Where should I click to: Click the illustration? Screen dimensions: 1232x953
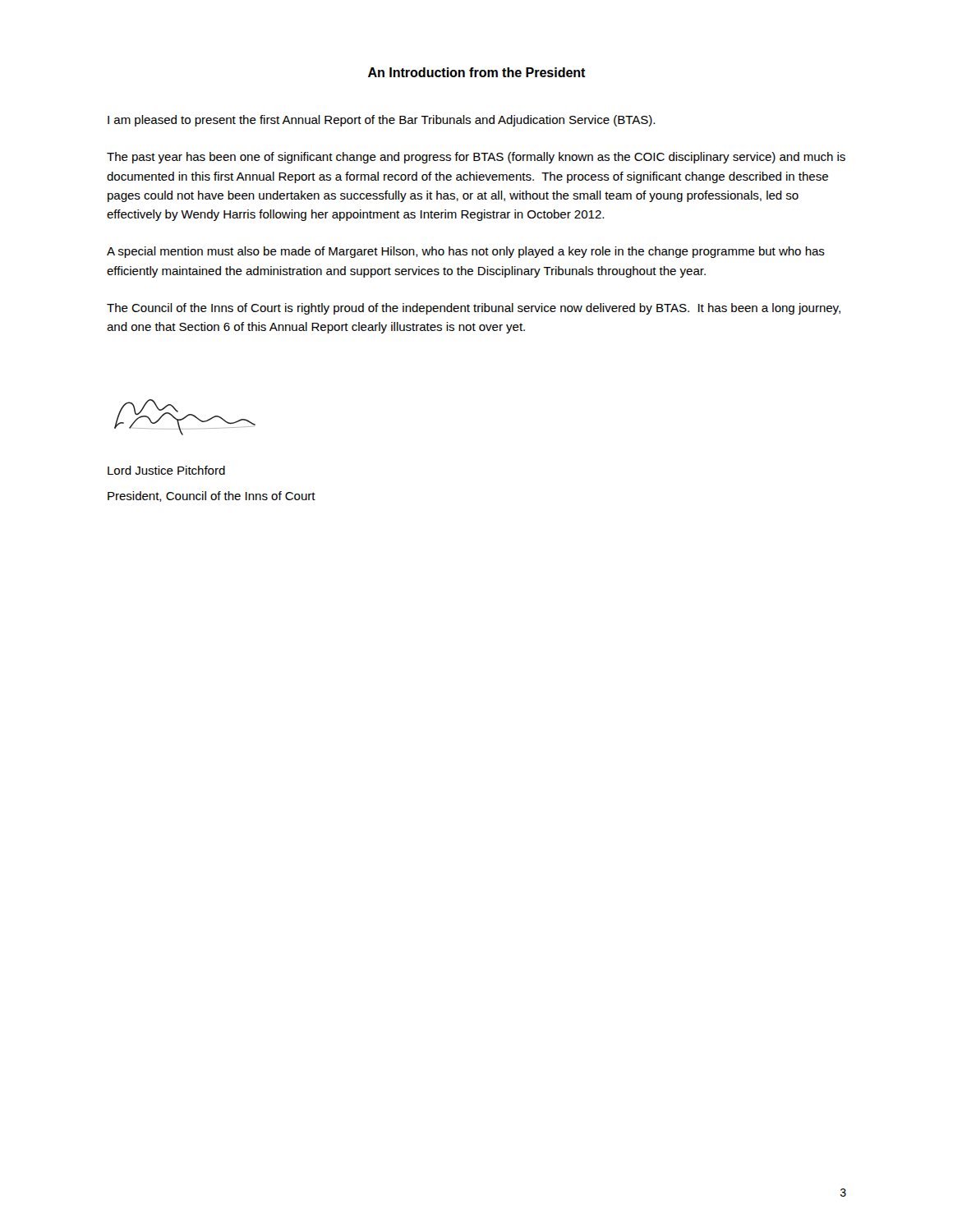[x=476, y=414]
